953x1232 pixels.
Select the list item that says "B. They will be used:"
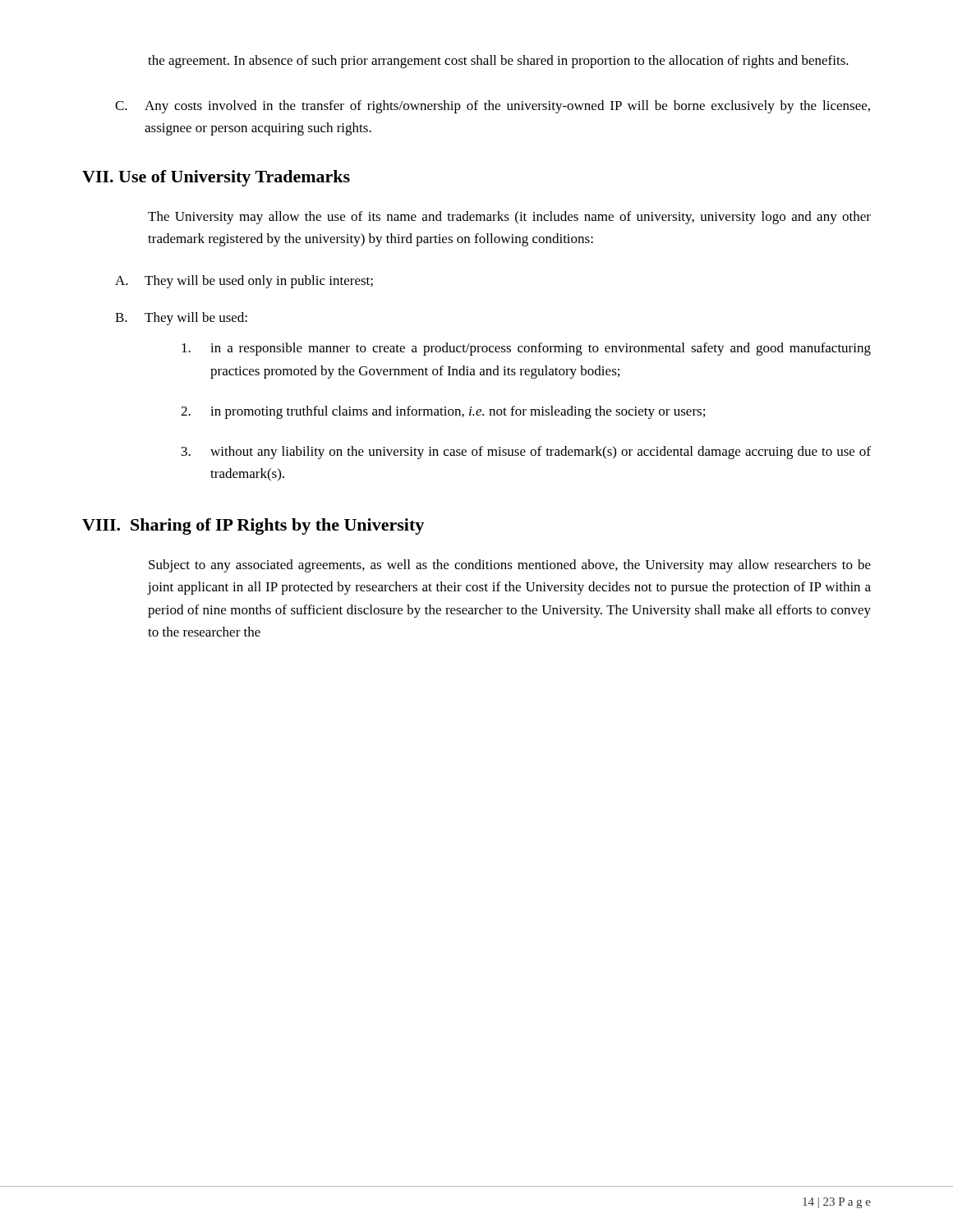(181, 319)
